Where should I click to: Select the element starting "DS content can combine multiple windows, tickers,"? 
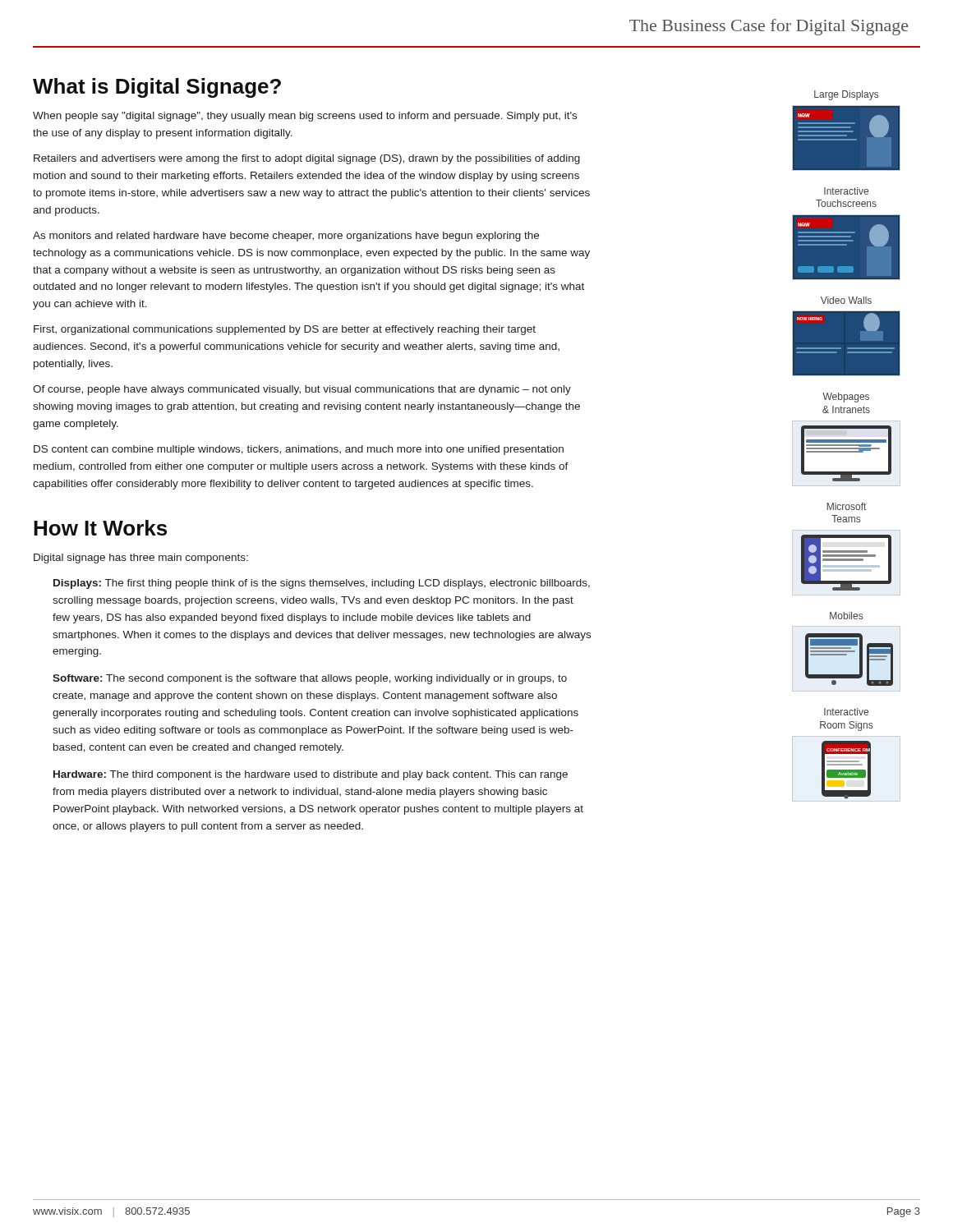[x=300, y=466]
